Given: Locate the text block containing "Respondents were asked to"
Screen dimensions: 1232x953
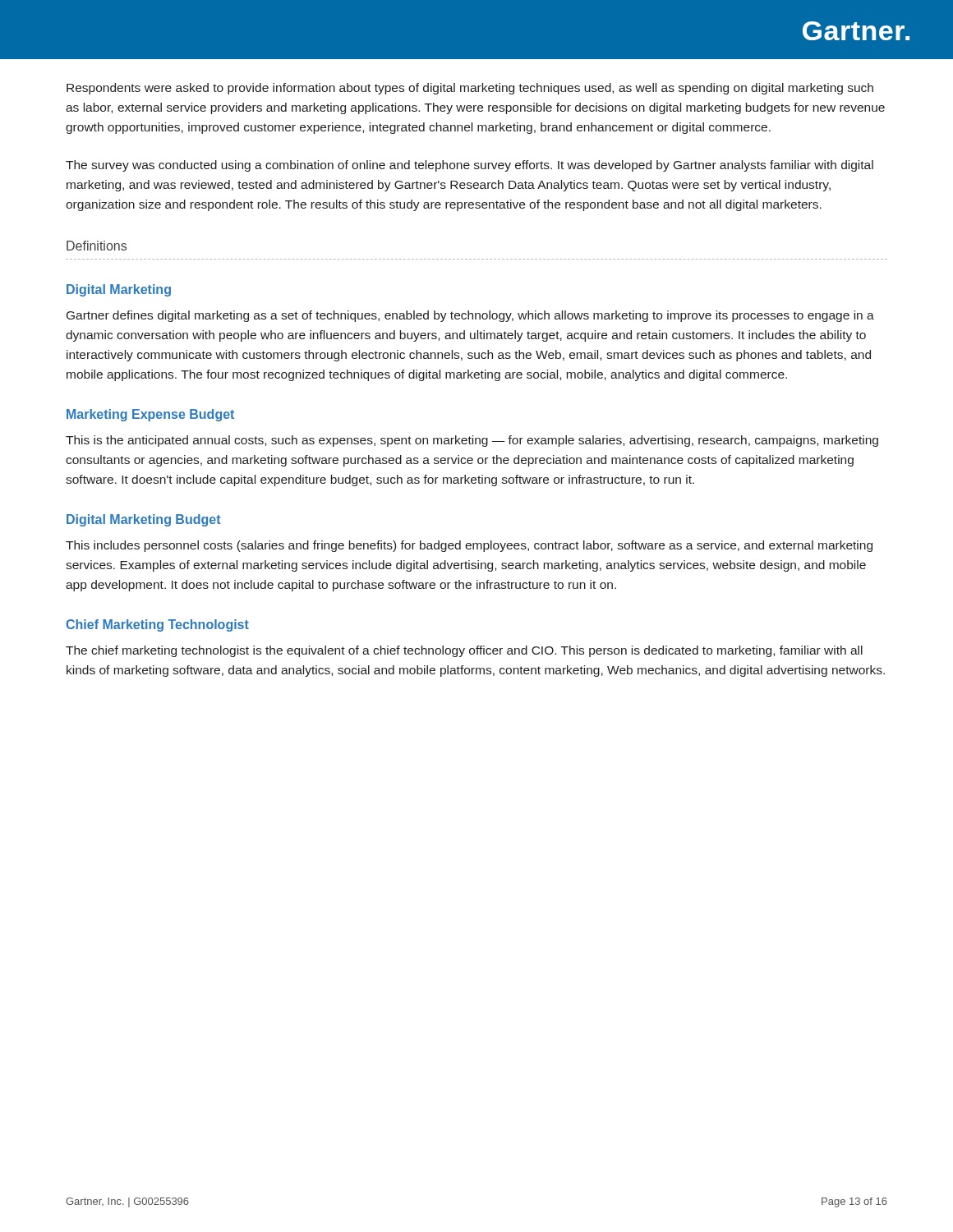Looking at the screenshot, I should pyautogui.click(x=475, y=107).
